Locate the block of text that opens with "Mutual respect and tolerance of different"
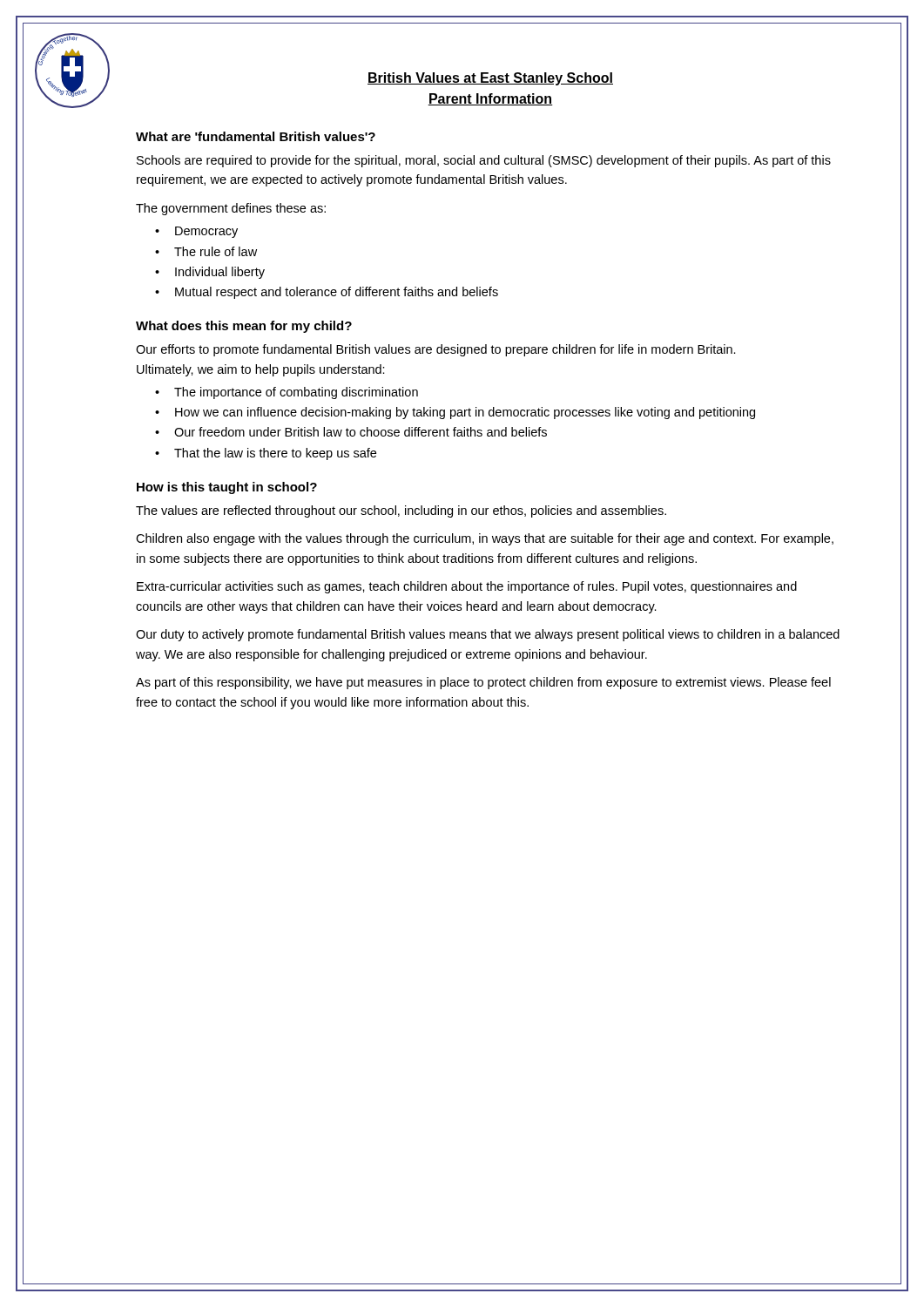 (x=336, y=292)
